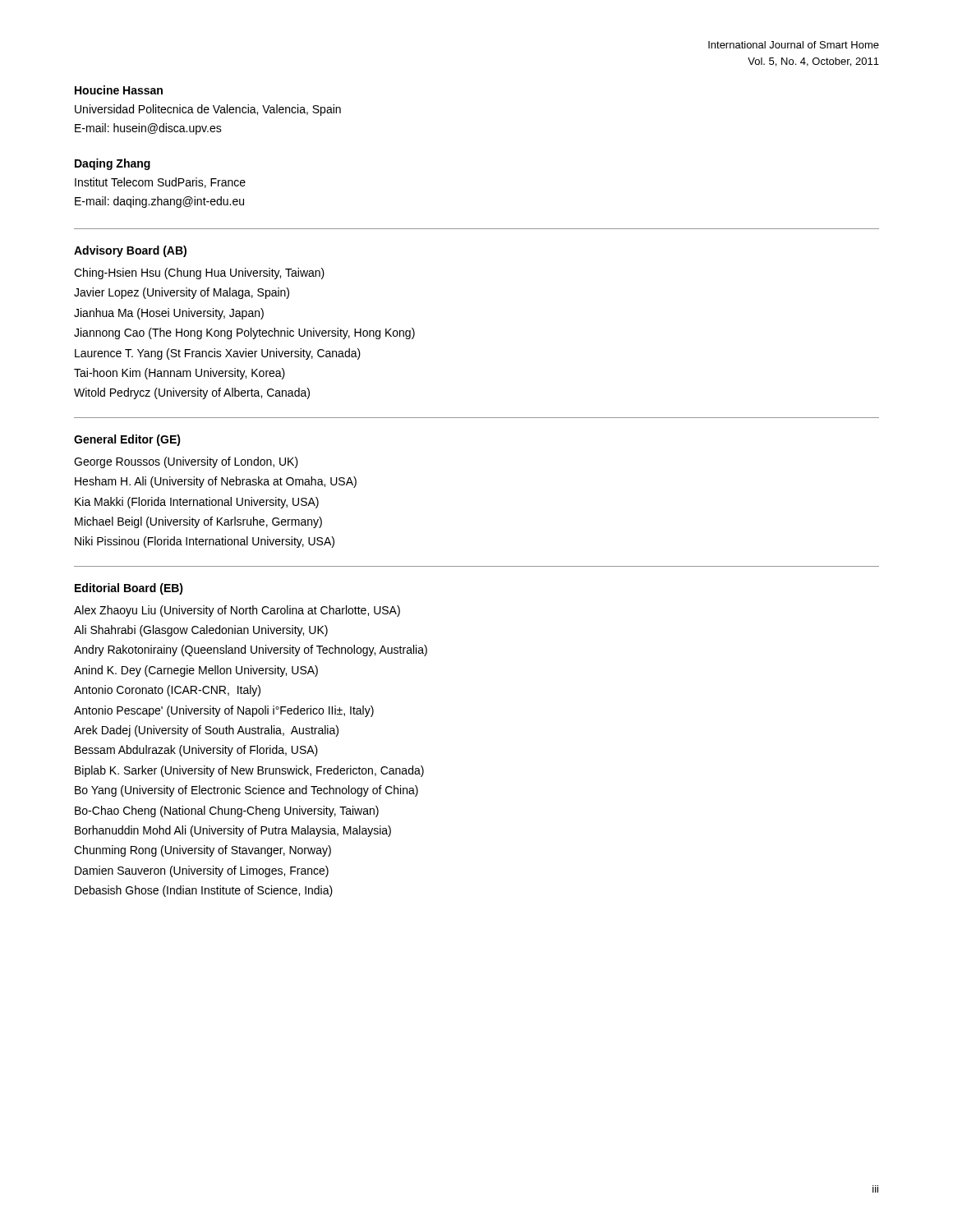Point to the text block starting "Jianhua Ma (Hosei University, Japan)"
Viewport: 953px width, 1232px height.
[169, 313]
